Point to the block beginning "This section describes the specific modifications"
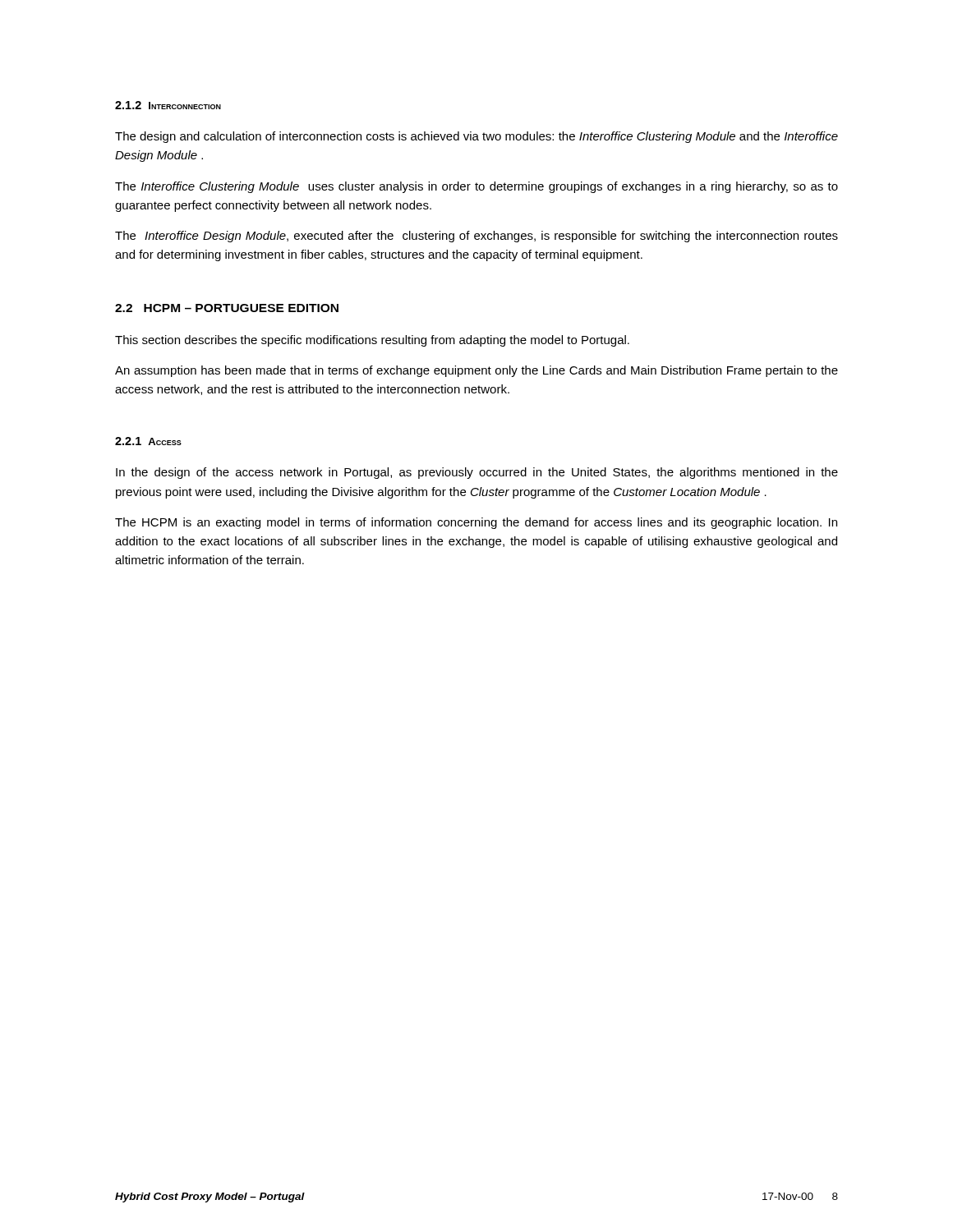Image resolution: width=953 pixels, height=1232 pixels. 476,339
